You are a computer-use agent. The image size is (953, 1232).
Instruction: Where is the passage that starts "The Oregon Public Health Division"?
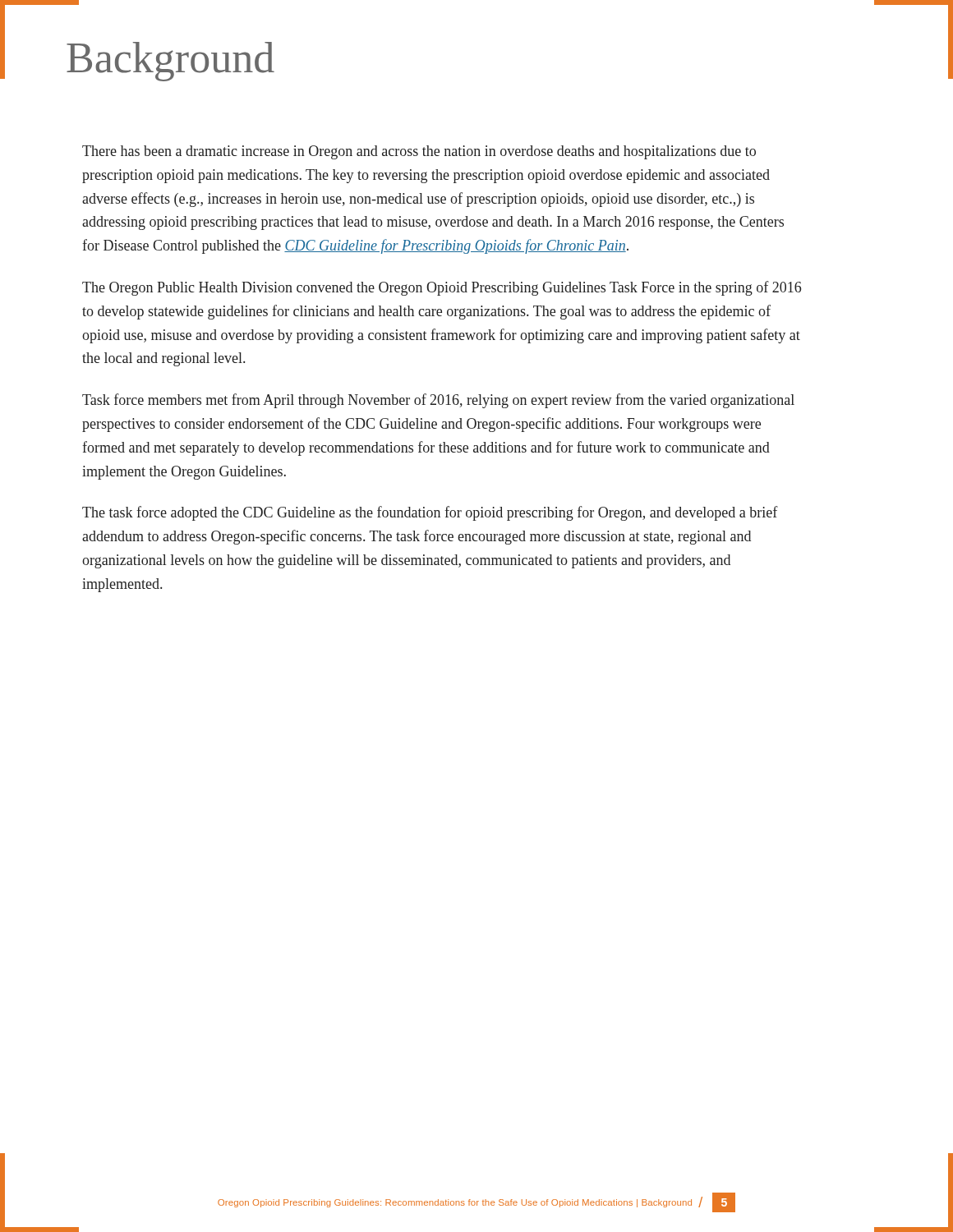click(444, 323)
